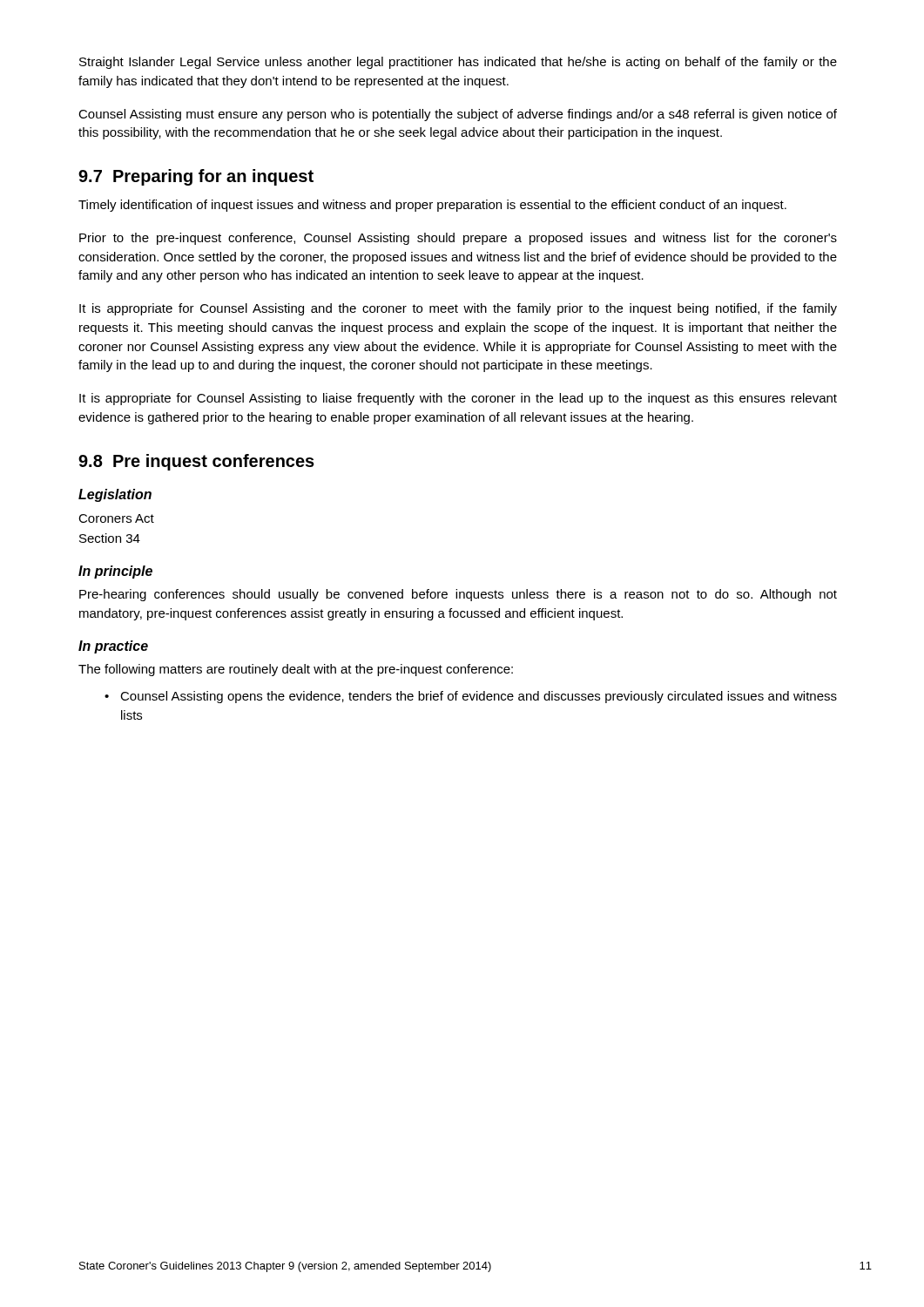Find "Coroners Act Section 34" on this page
Screen dimensions: 1307x924
[116, 518]
